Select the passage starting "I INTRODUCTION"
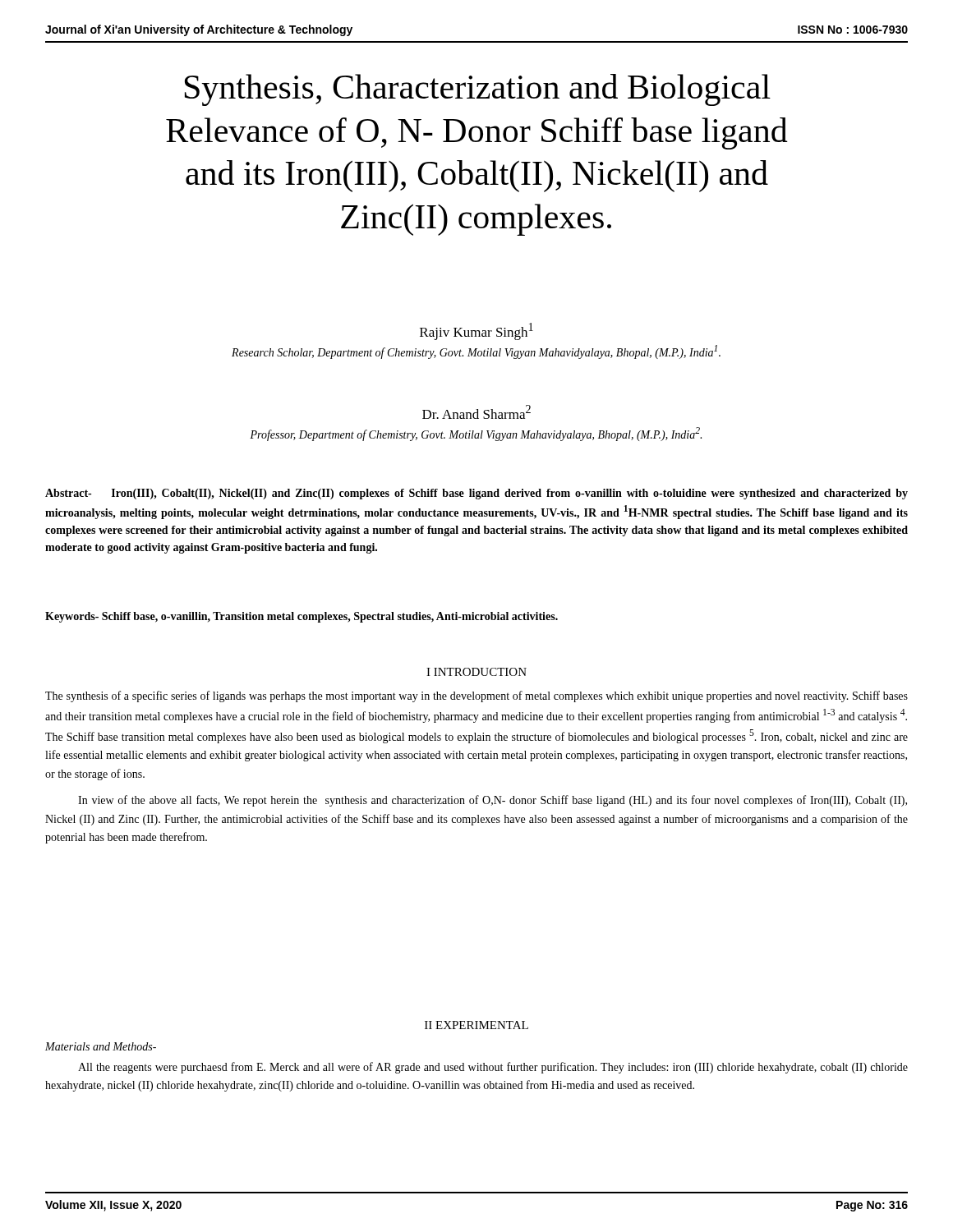This screenshot has width=953, height=1232. (x=476, y=672)
